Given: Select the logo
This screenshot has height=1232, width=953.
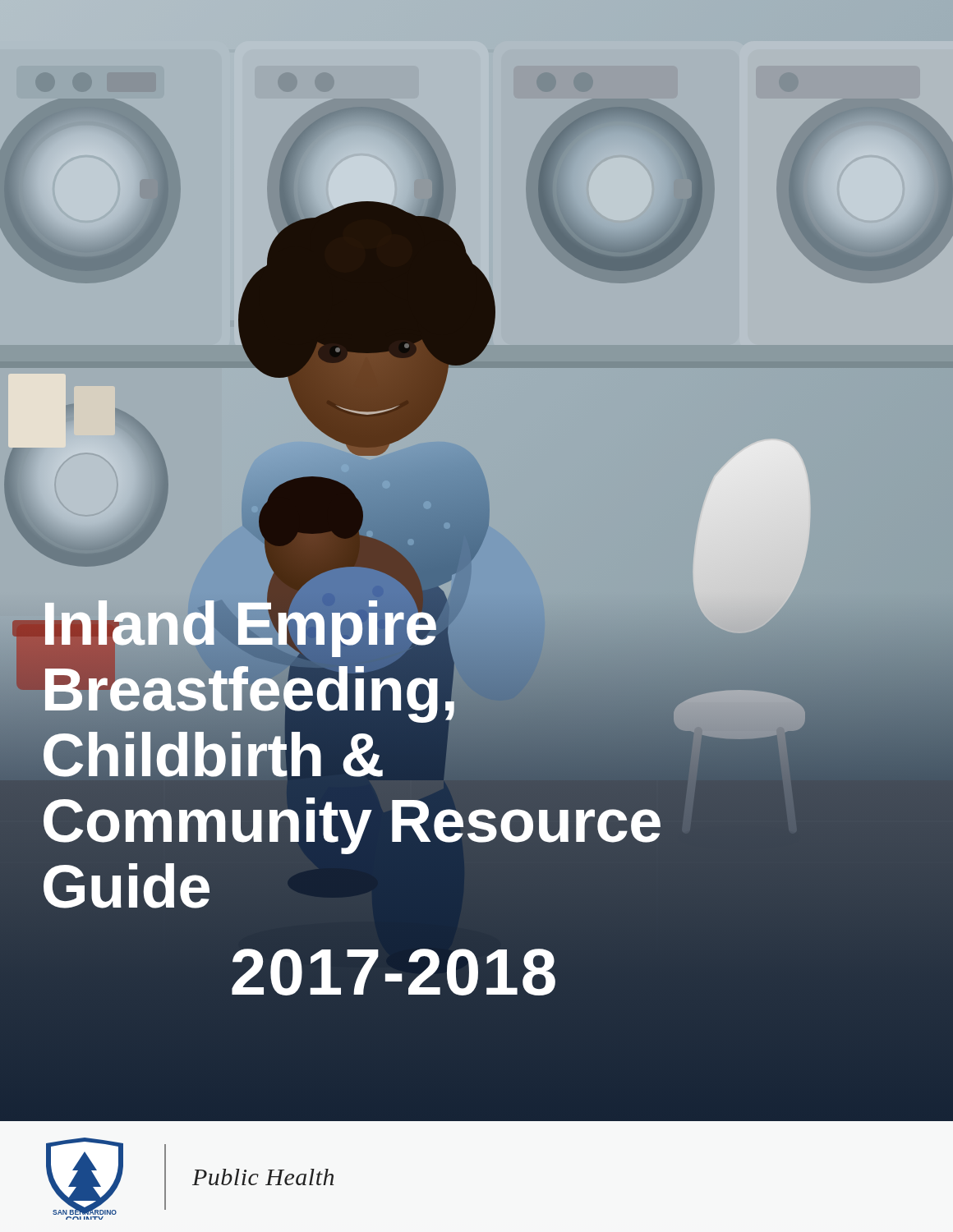Looking at the screenshot, I should [x=69, y=1177].
